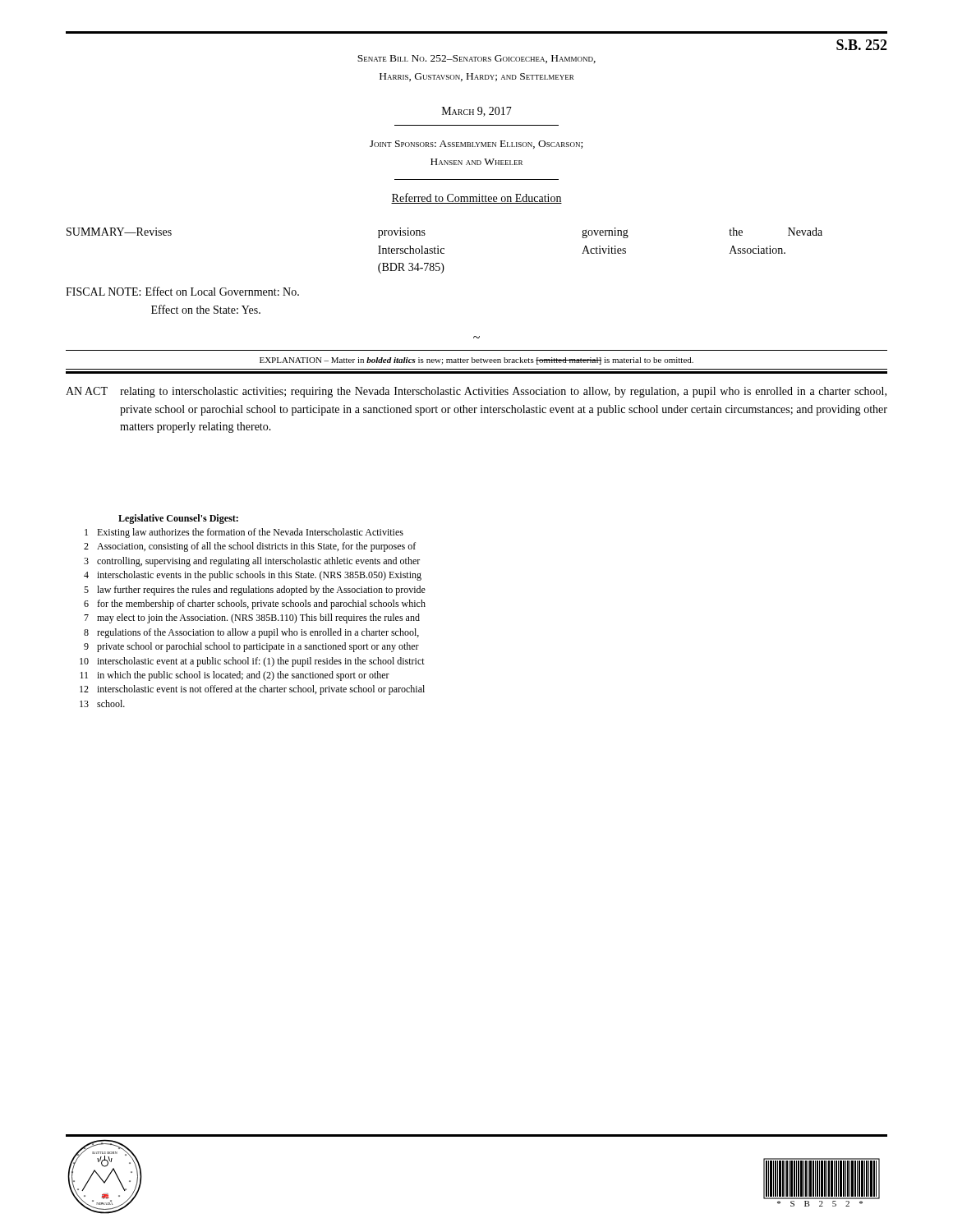Locate the text block starting "Joint Sponsors: Assemblymen Ellison,"

pyautogui.click(x=476, y=152)
